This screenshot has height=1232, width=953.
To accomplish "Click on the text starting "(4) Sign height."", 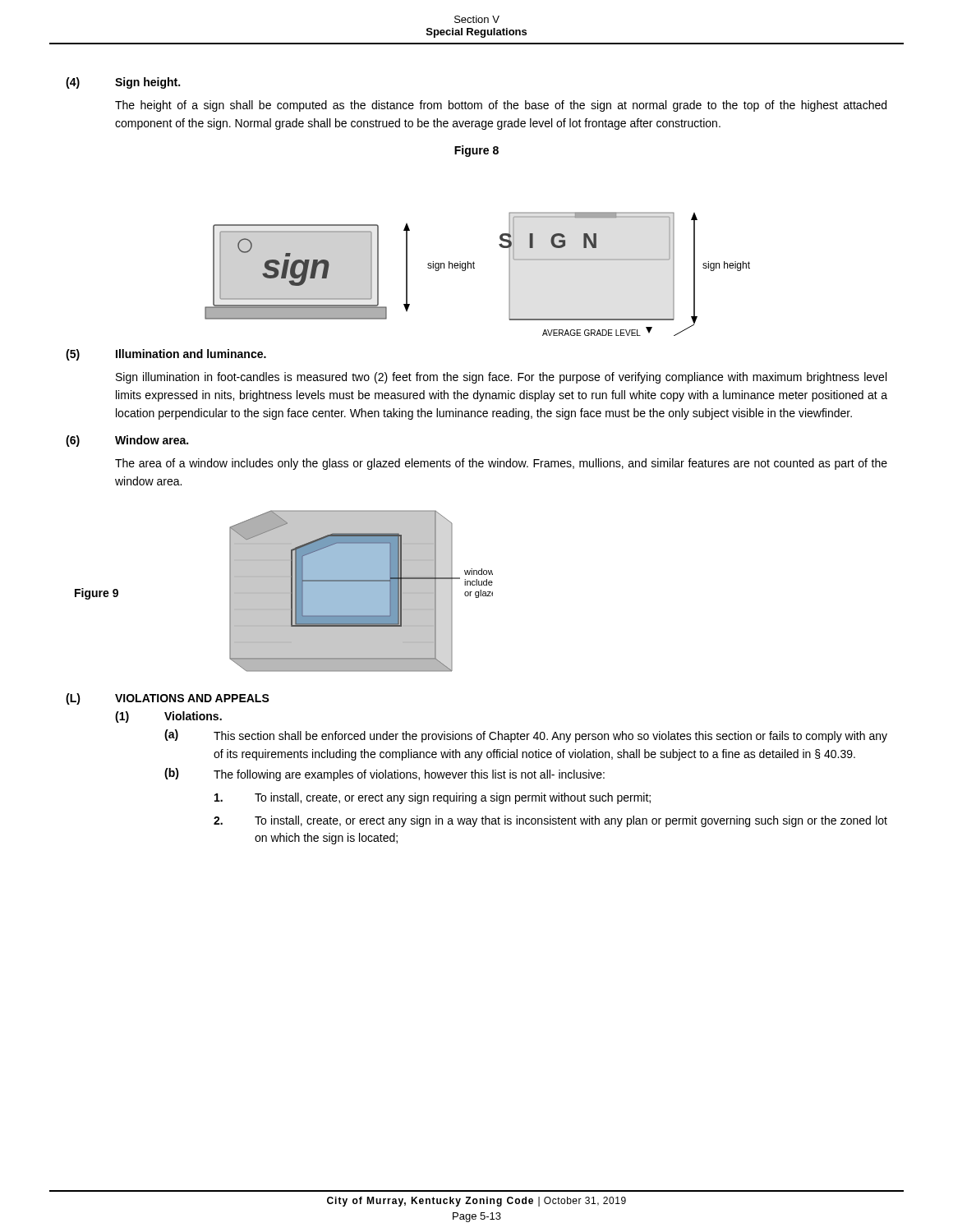I will point(123,83).
